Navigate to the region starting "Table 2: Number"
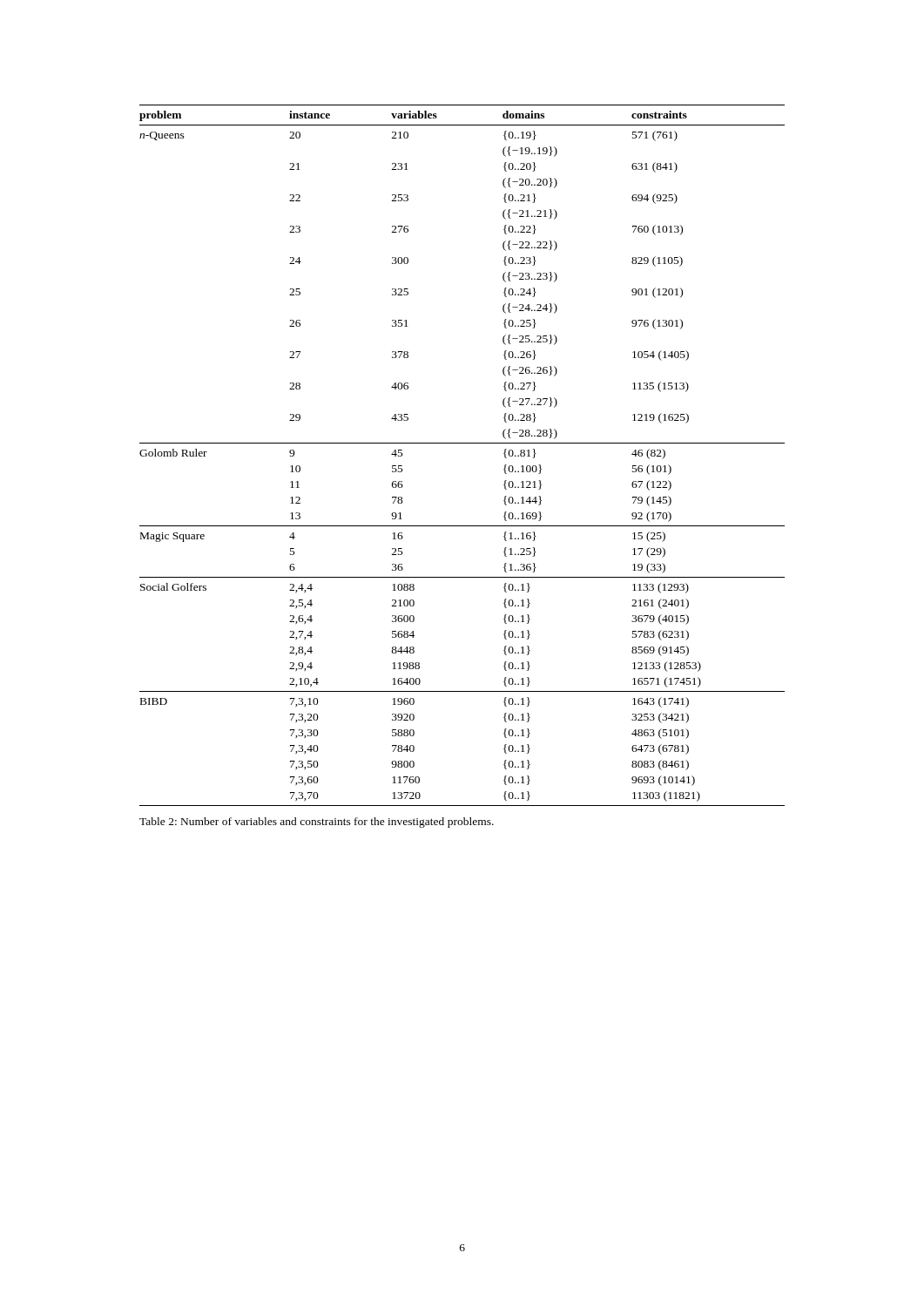This screenshot has width=924, height=1307. [317, 821]
